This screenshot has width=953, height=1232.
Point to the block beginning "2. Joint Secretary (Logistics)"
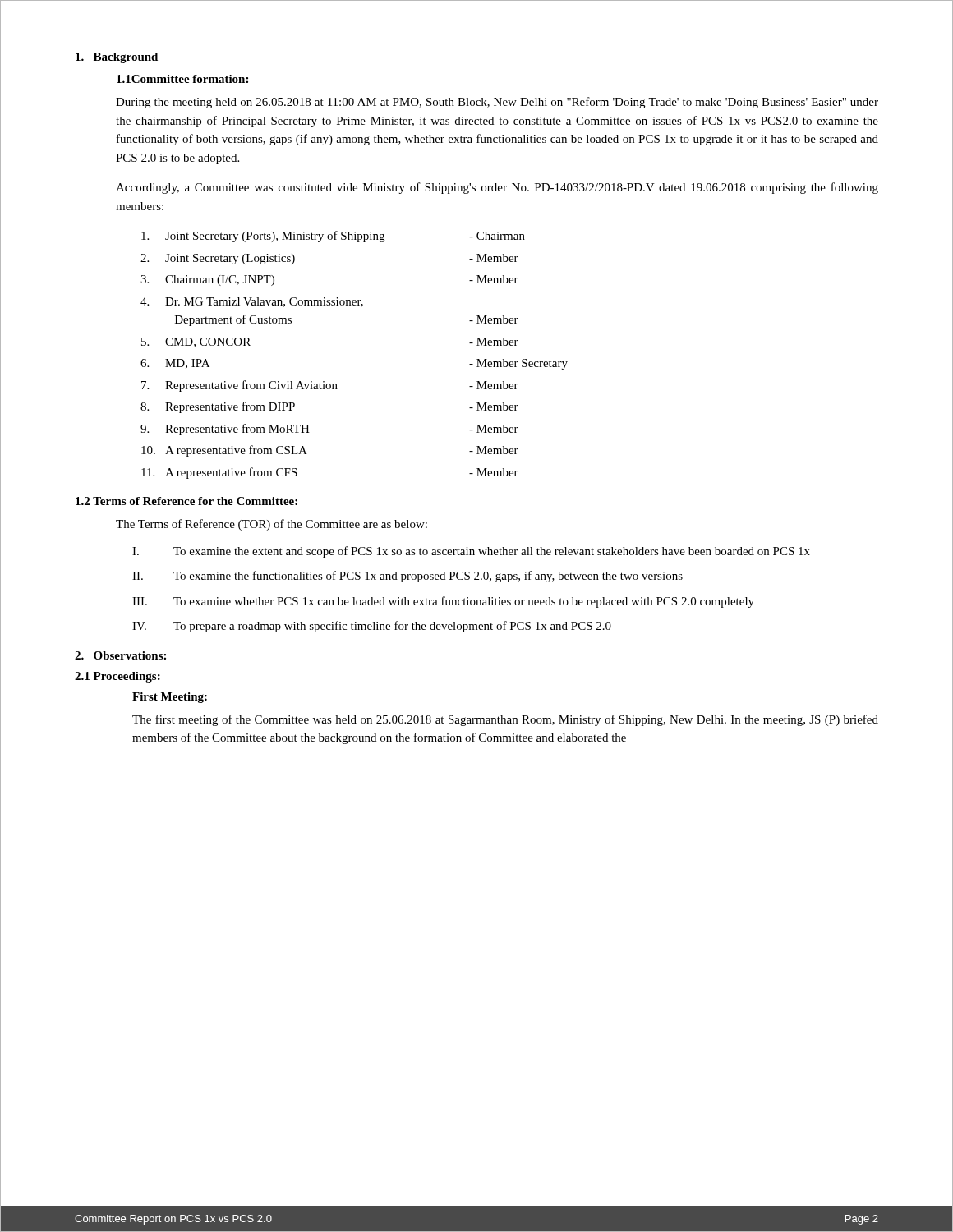[x=509, y=258]
